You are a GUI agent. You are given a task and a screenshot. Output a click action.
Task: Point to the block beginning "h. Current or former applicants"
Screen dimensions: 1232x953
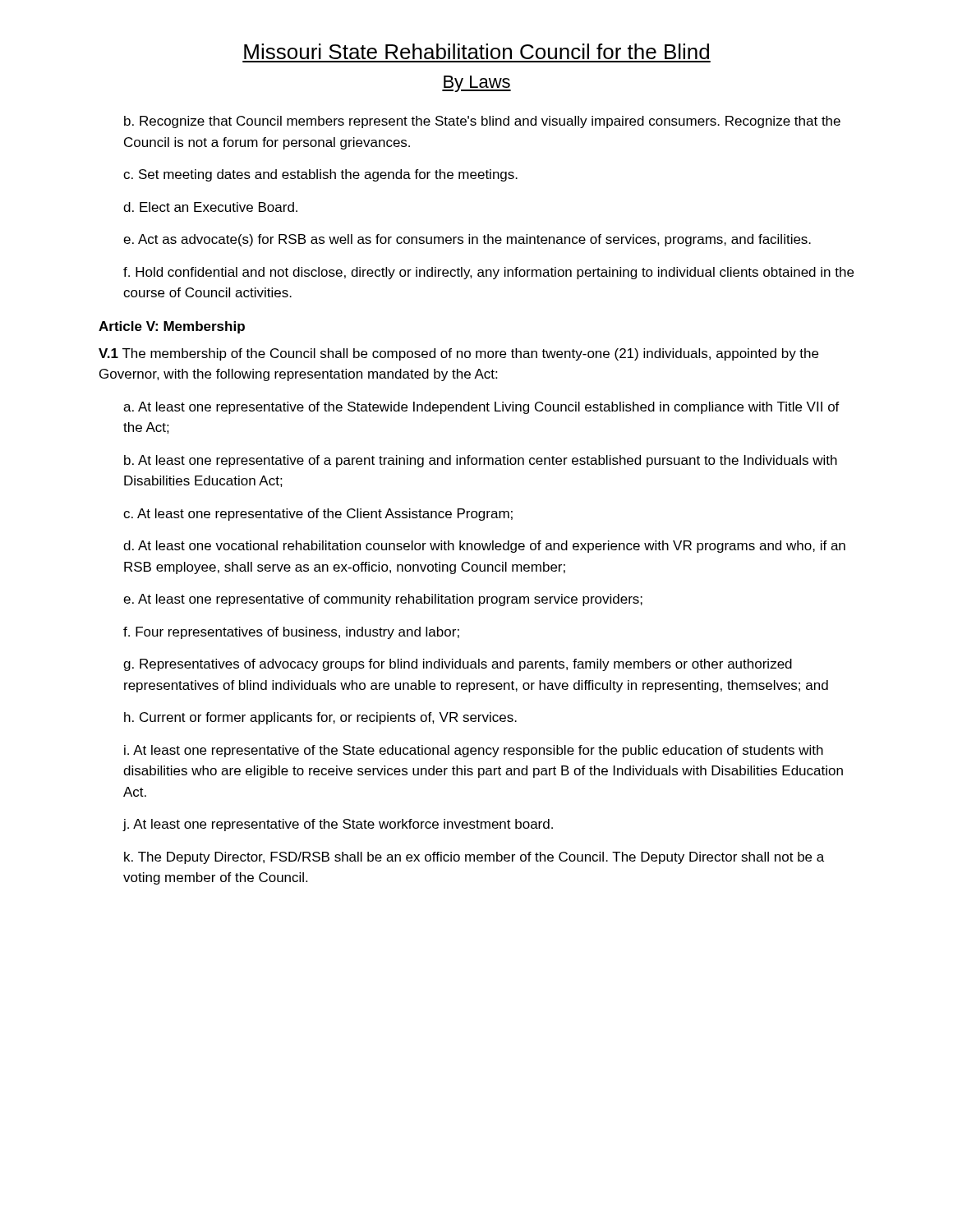pyautogui.click(x=320, y=717)
